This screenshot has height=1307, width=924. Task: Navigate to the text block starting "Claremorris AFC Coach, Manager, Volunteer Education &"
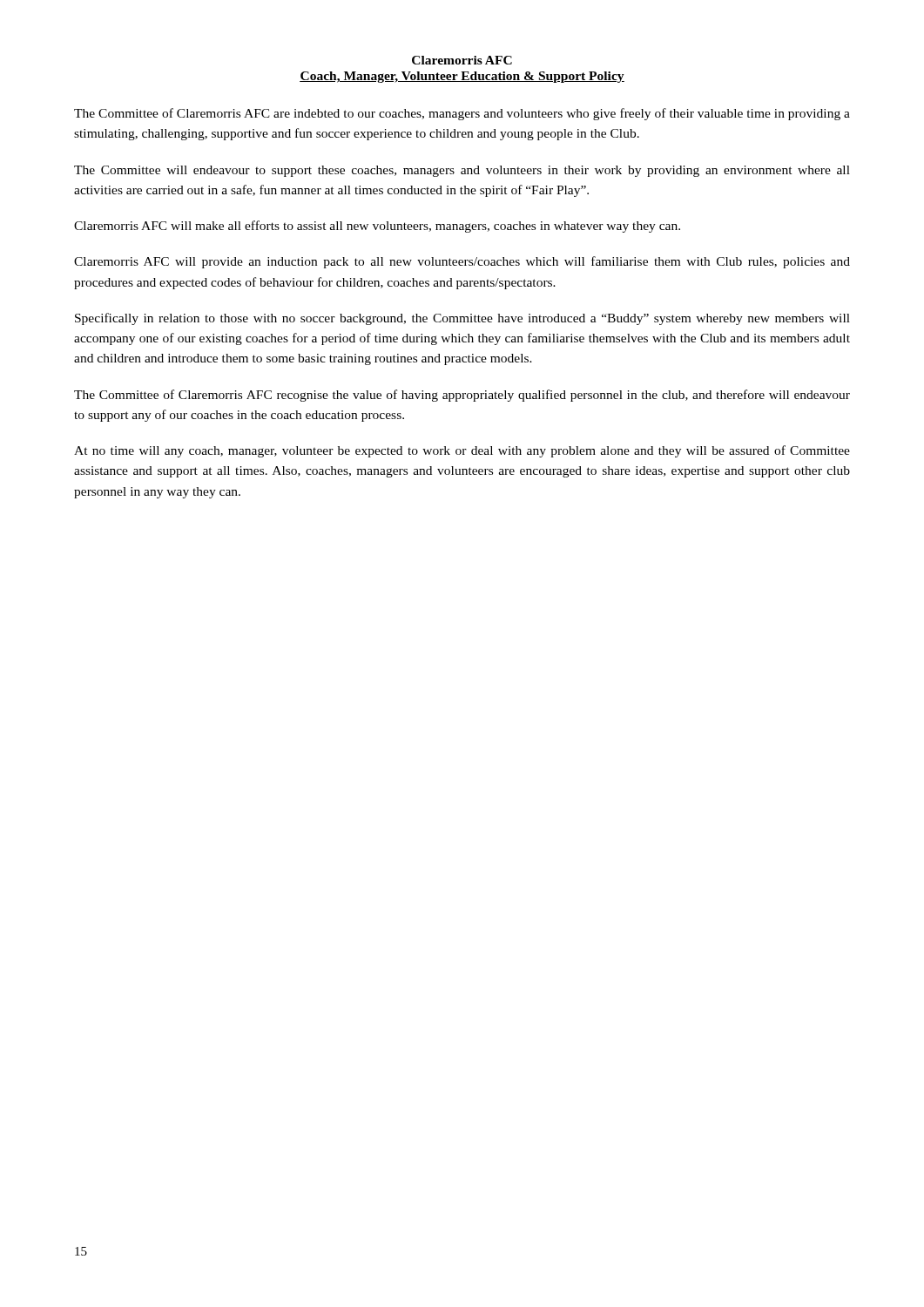[x=462, y=68]
